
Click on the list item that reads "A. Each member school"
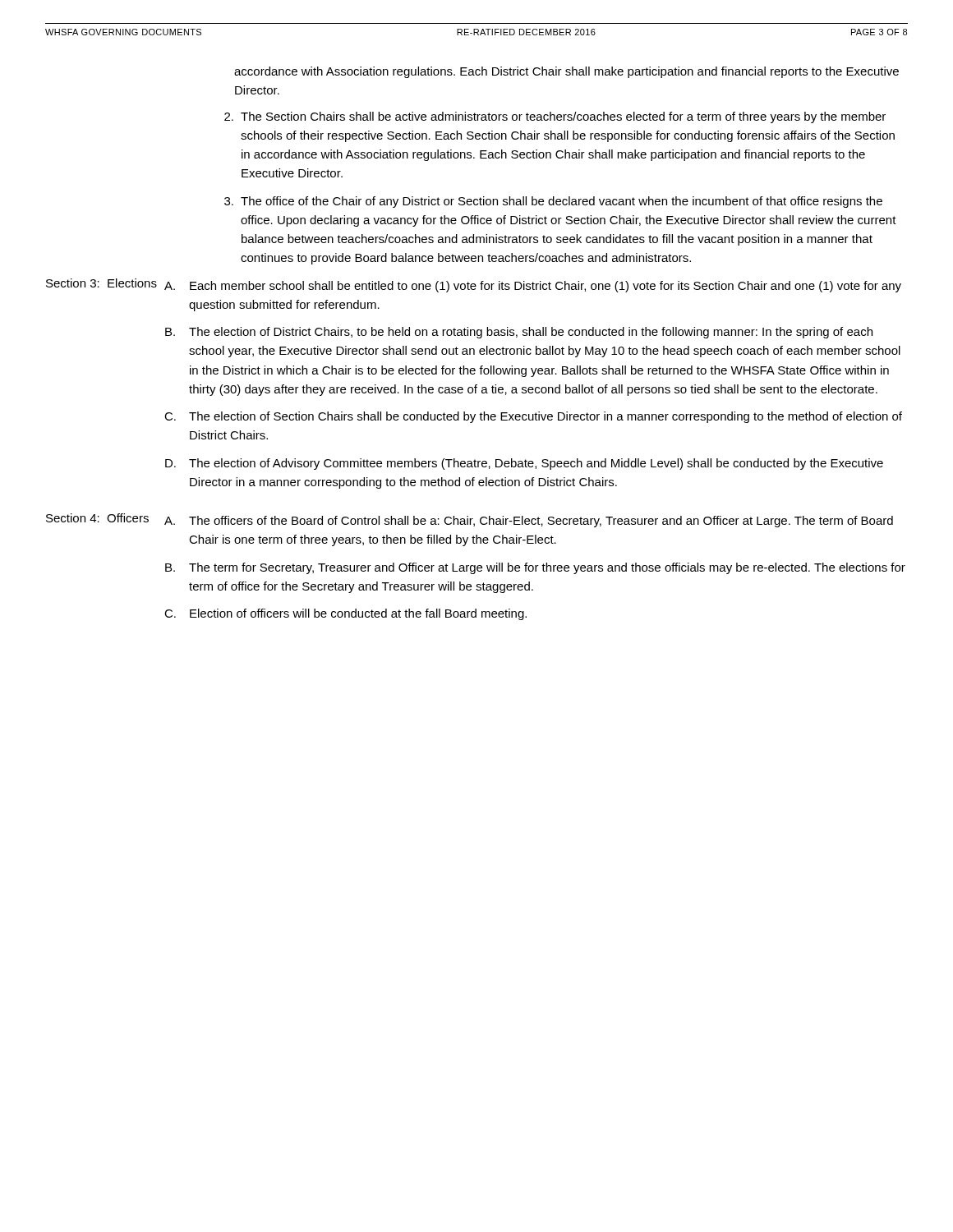pyautogui.click(x=536, y=295)
